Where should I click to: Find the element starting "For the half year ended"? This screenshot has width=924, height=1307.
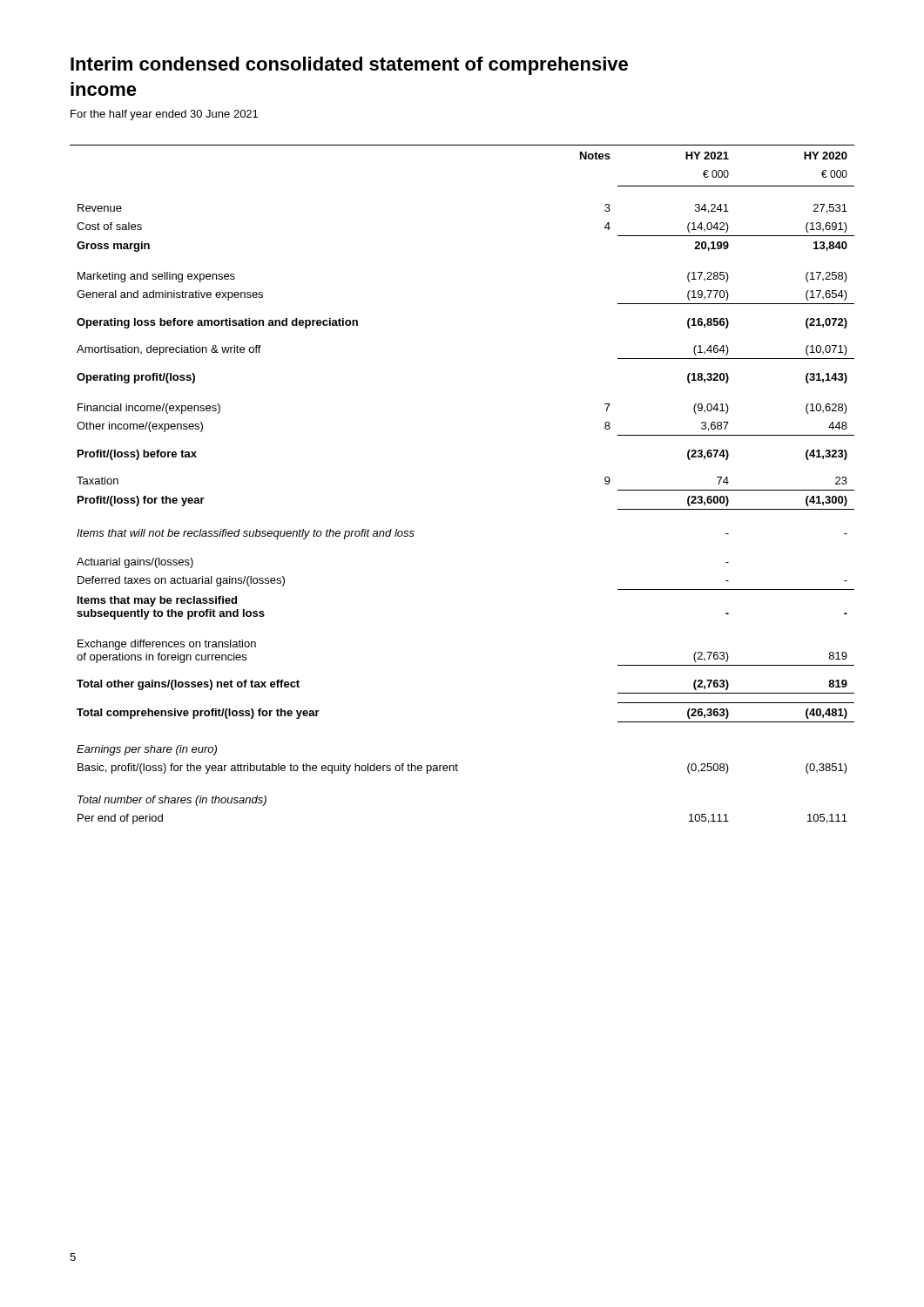tap(164, 114)
